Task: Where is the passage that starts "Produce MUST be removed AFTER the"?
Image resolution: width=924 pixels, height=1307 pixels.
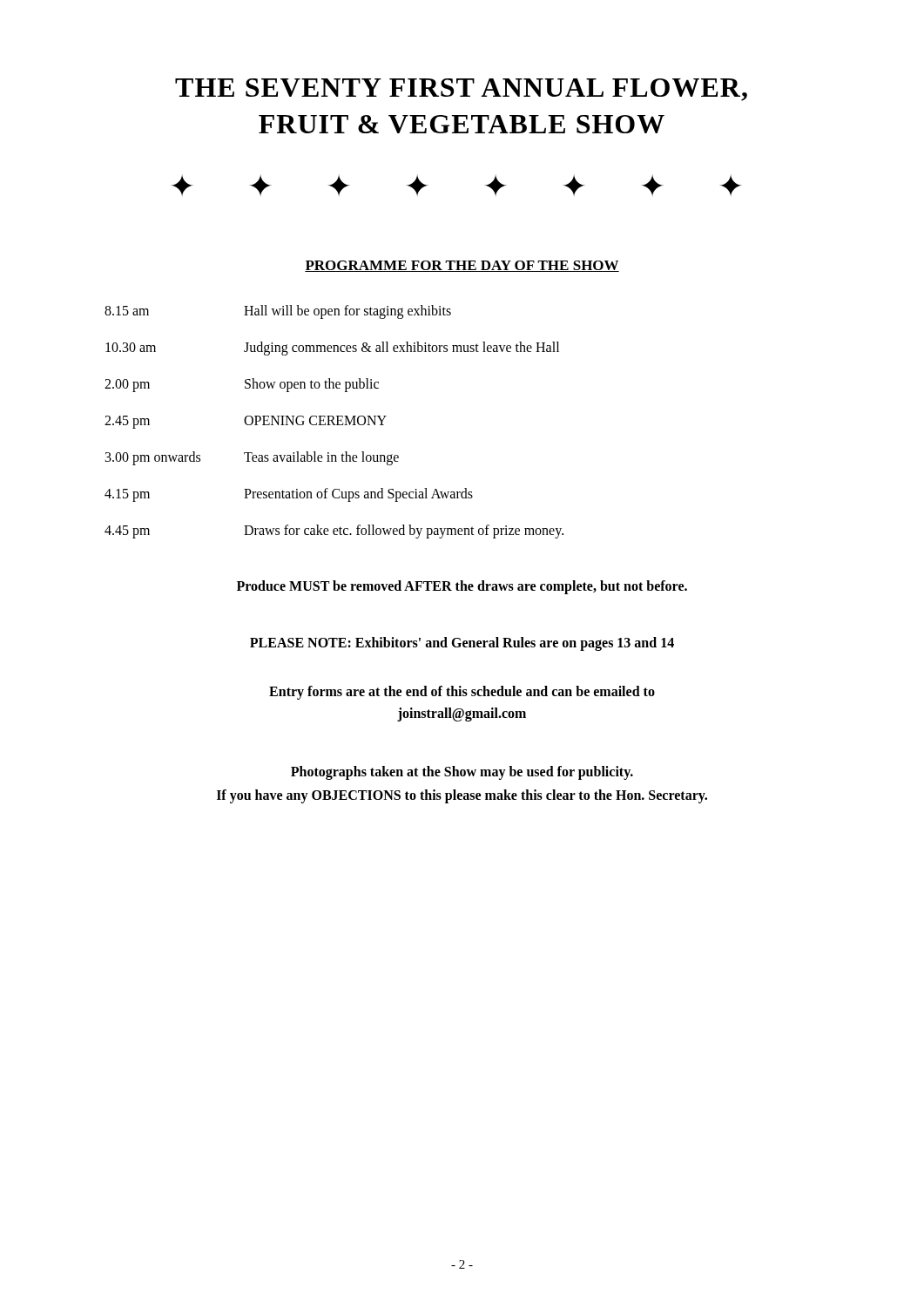Action: (462, 586)
